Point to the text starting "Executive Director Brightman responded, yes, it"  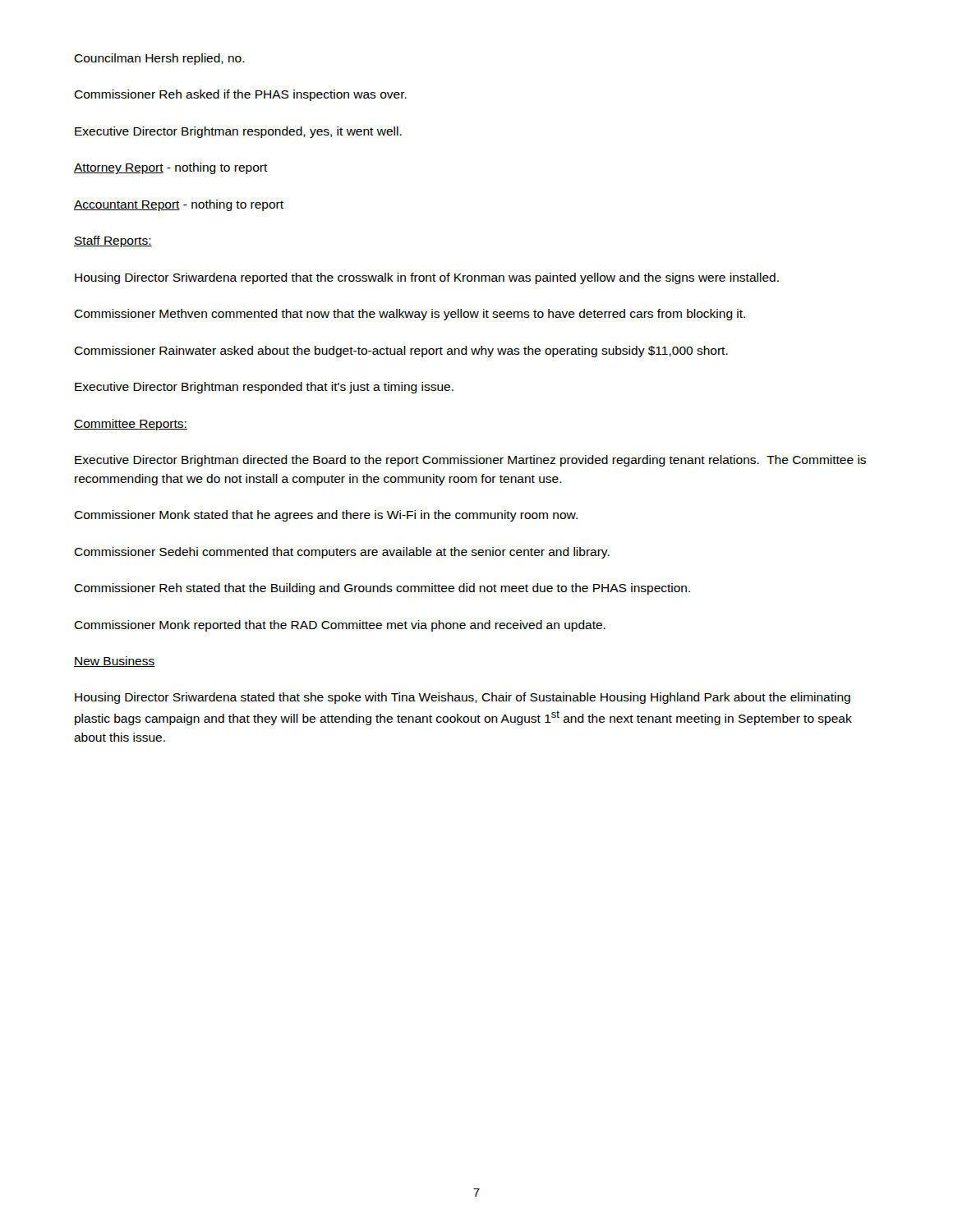pos(238,131)
